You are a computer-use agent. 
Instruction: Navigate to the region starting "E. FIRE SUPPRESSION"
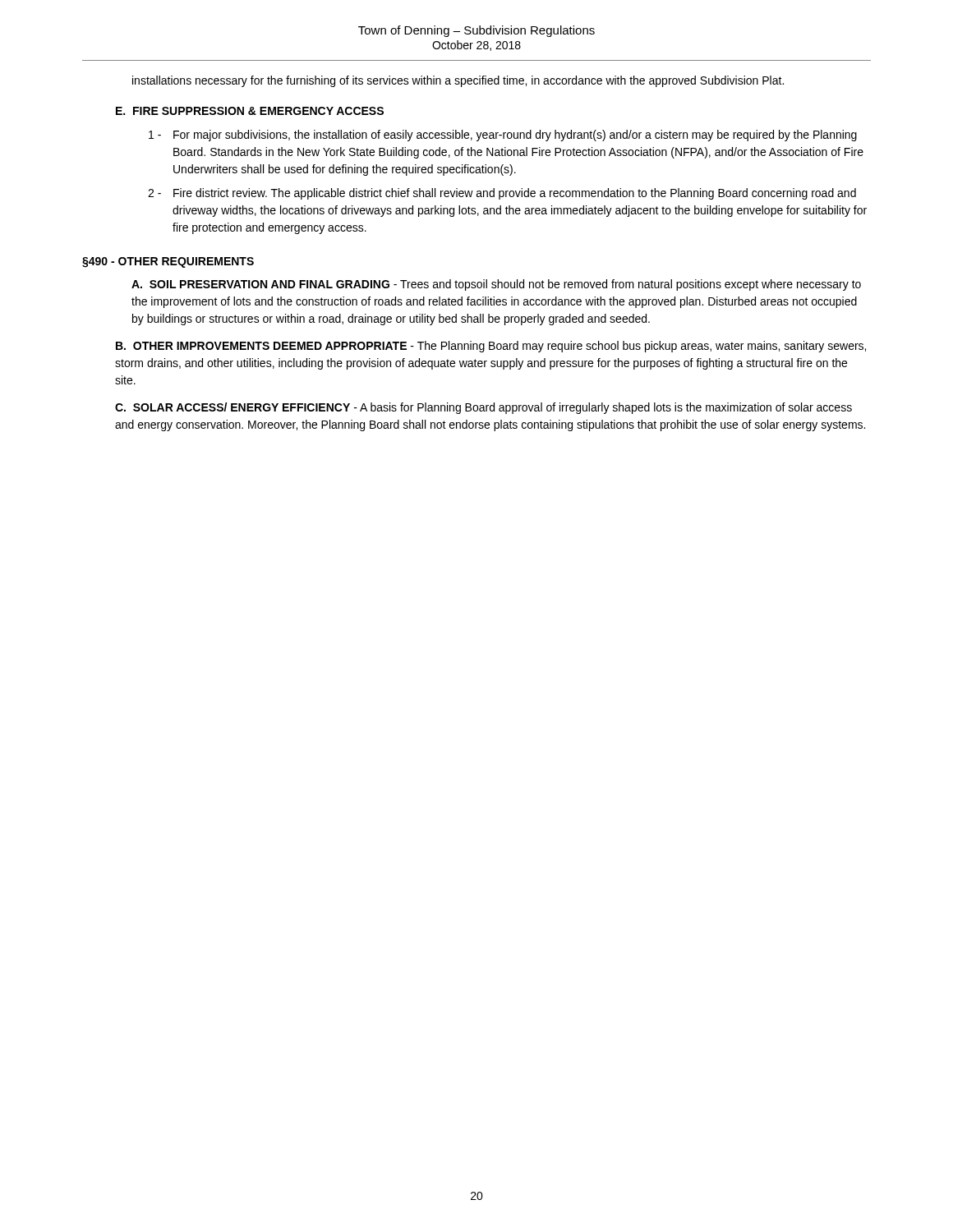coord(250,111)
